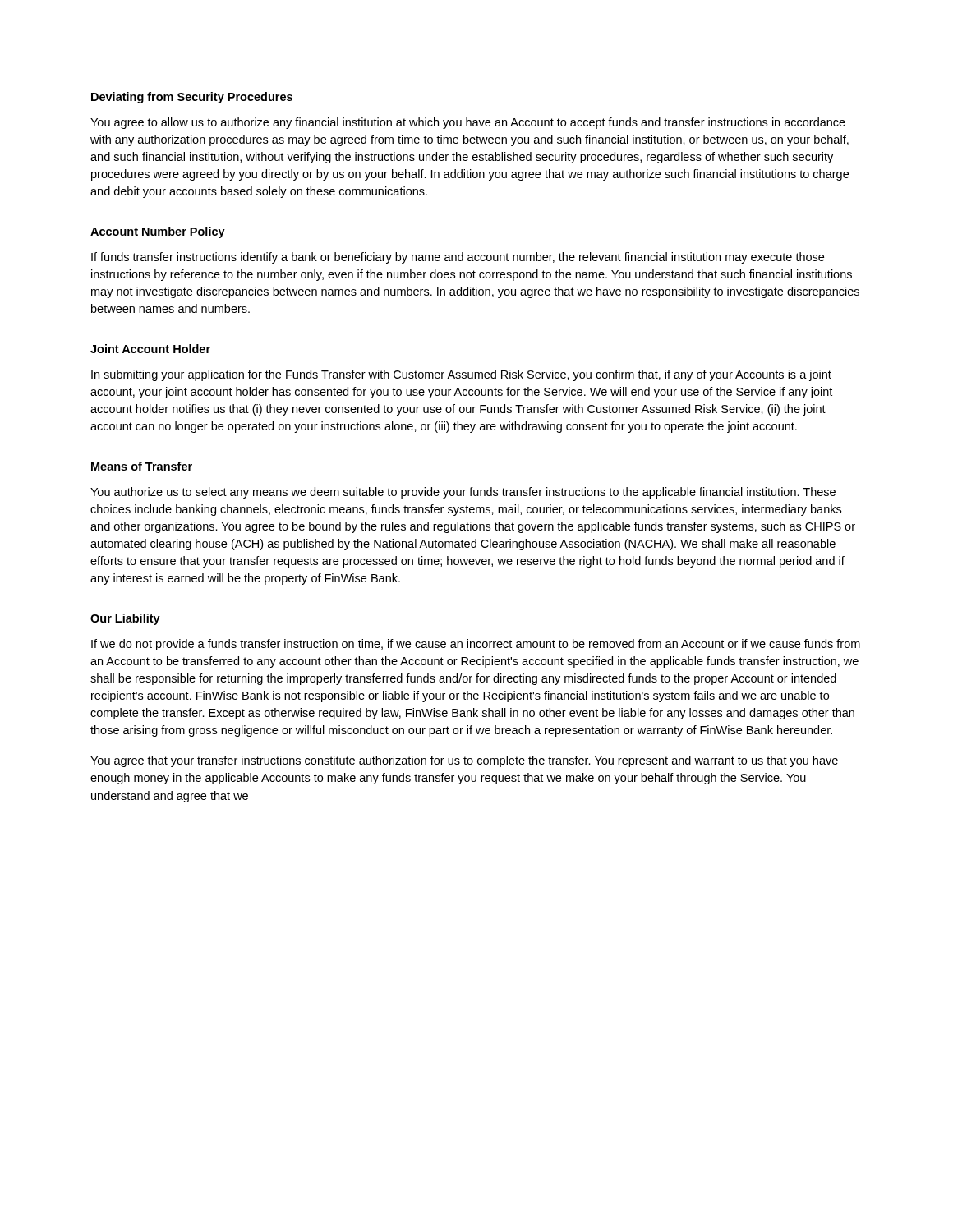Find the block on this page that starts "In submitting your application for the Funds"
This screenshot has height=1232, width=953.
[461, 401]
